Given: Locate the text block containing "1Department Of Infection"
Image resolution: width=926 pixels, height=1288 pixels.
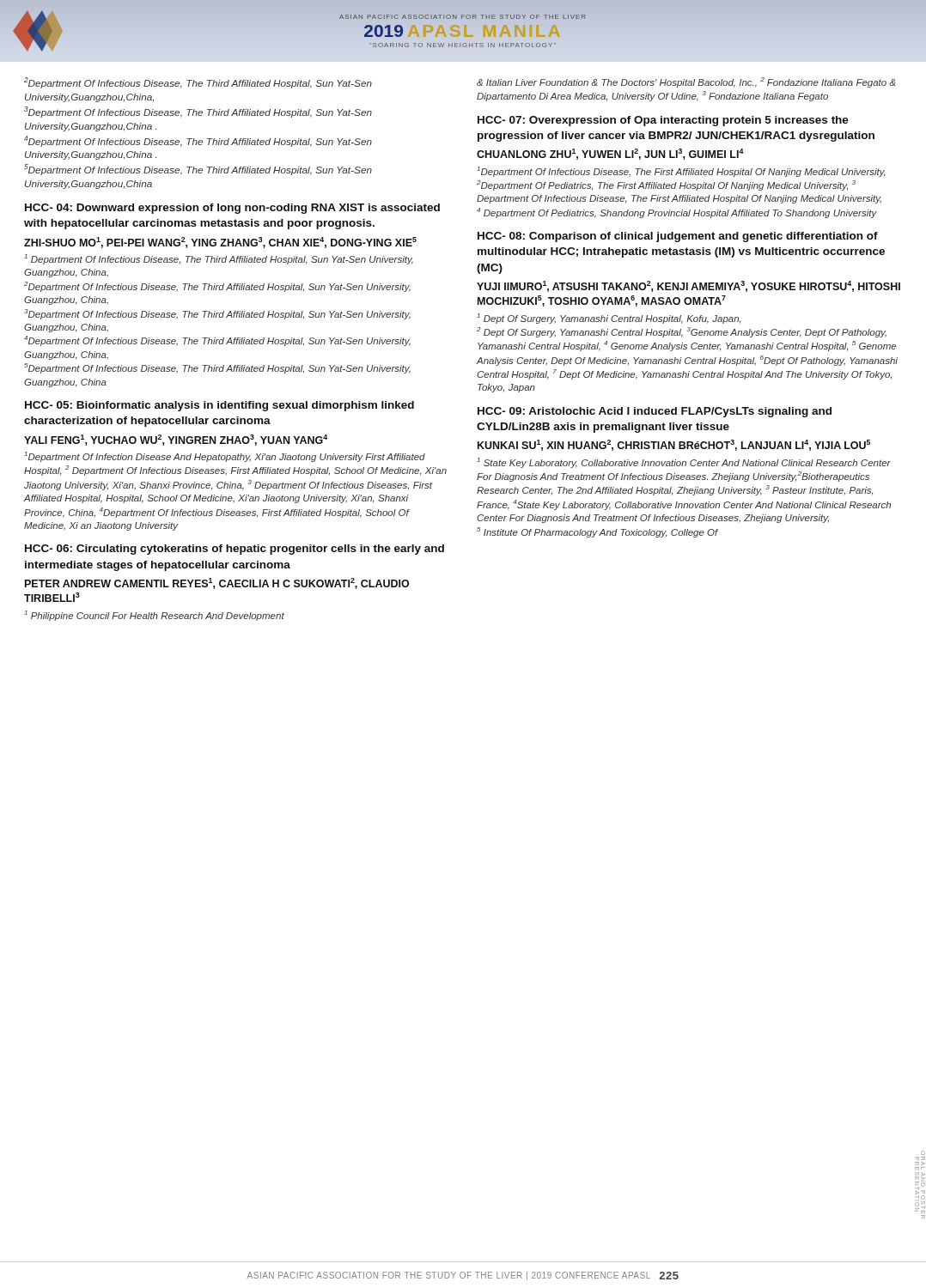Looking at the screenshot, I should 235,490.
